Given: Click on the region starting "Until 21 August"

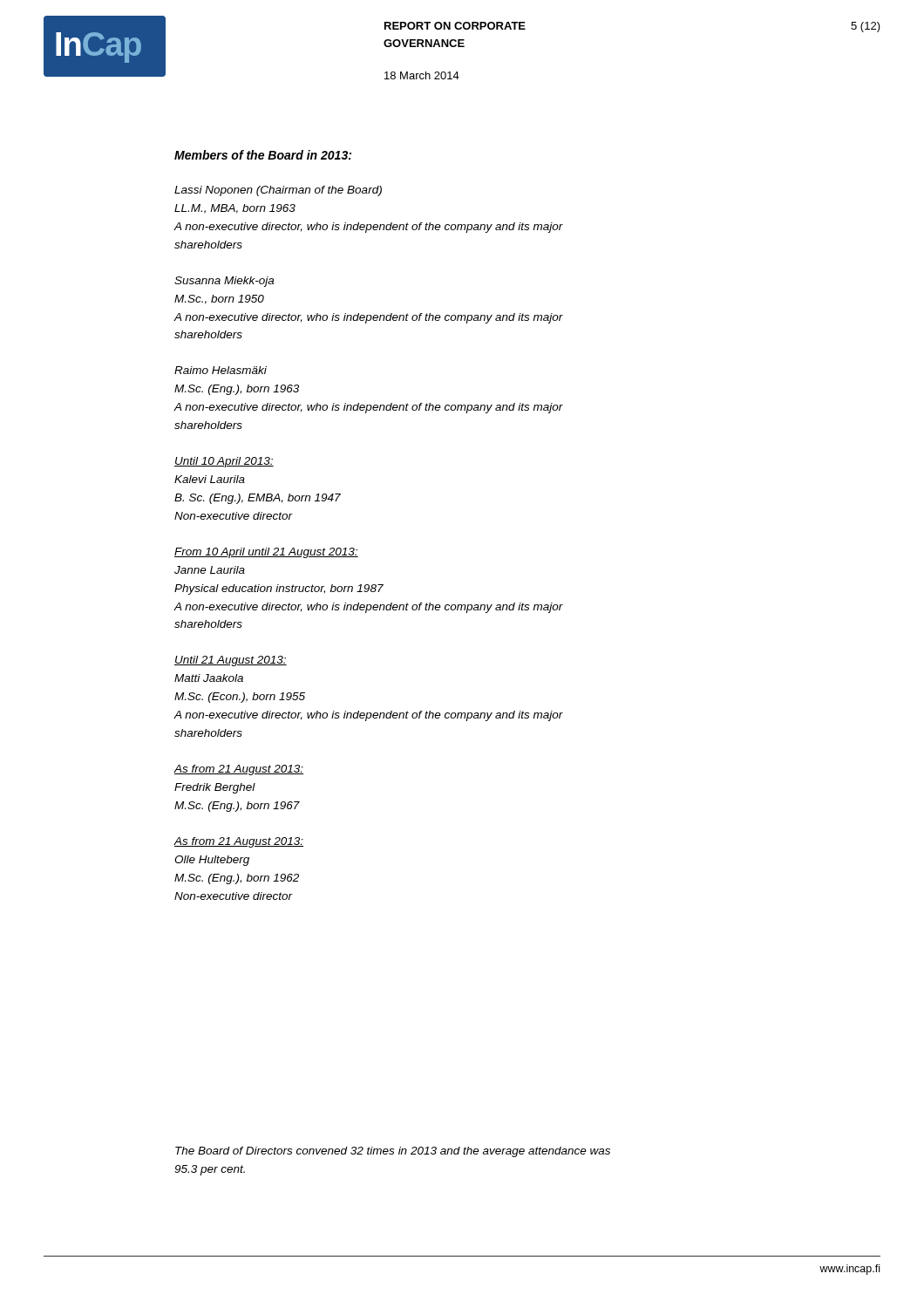Looking at the screenshot, I should coord(231,661).
